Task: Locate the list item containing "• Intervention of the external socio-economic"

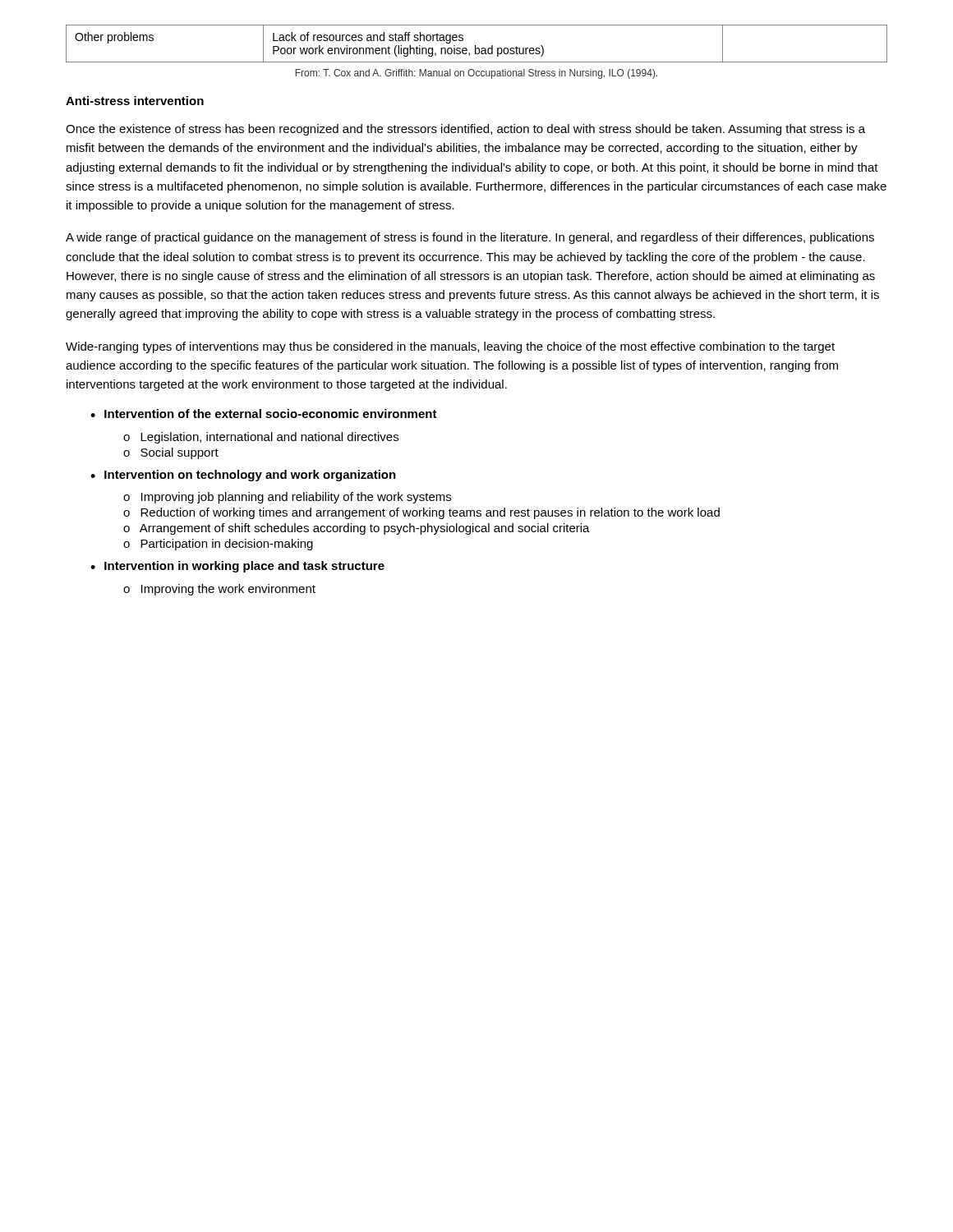Action: [x=263, y=416]
